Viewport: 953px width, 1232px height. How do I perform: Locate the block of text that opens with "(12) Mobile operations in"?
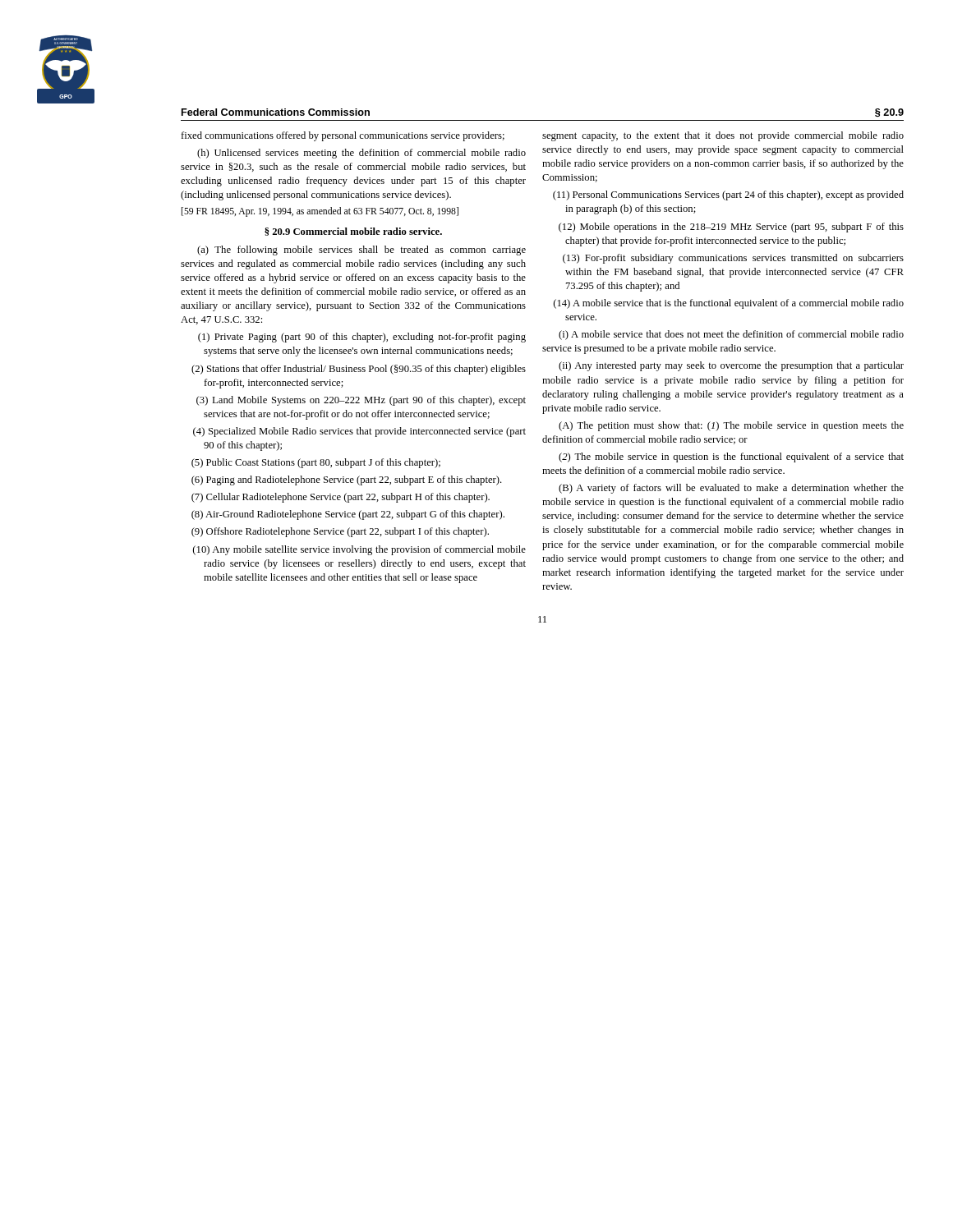(x=723, y=234)
